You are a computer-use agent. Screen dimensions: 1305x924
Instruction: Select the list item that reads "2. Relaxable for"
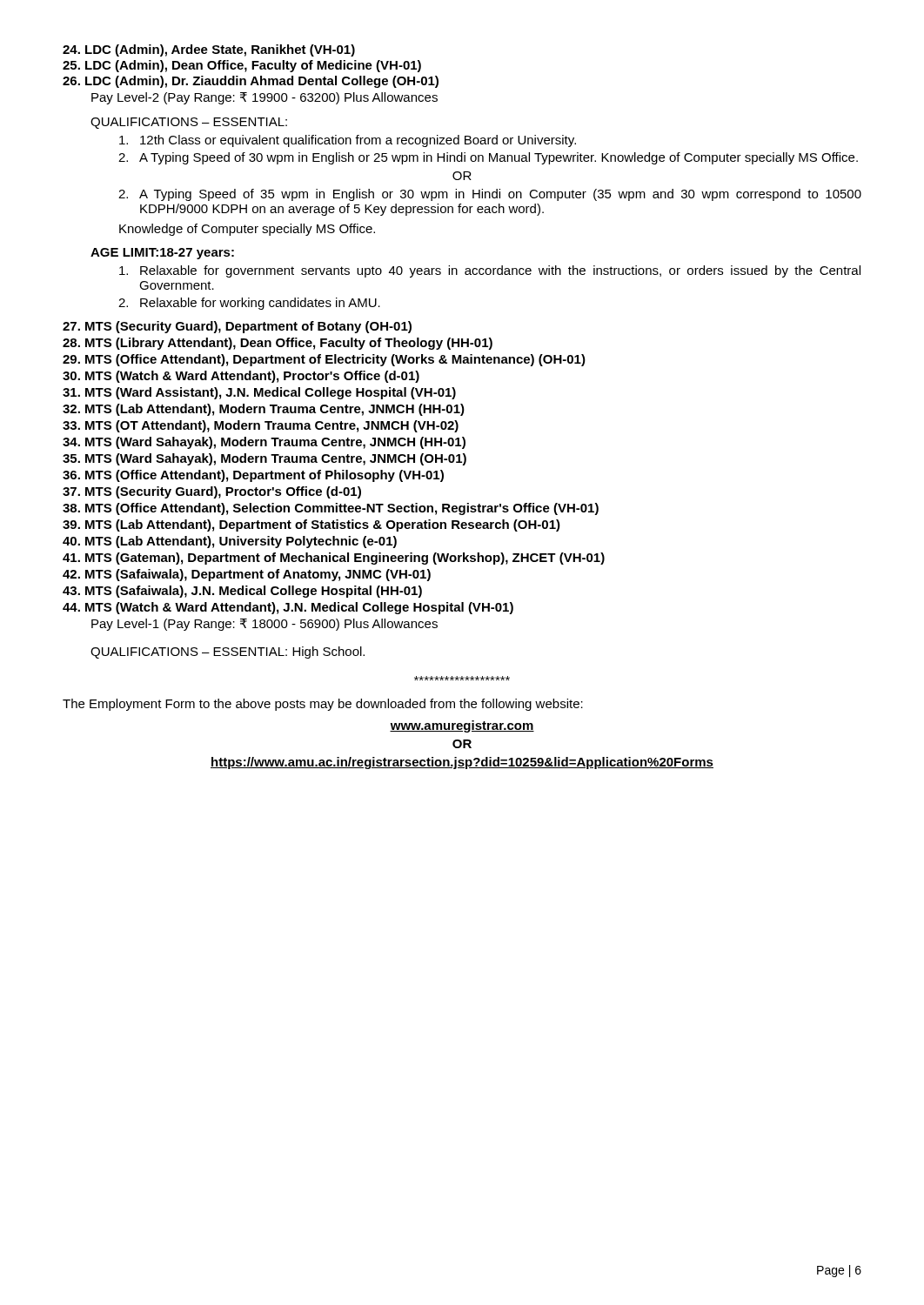[x=250, y=302]
